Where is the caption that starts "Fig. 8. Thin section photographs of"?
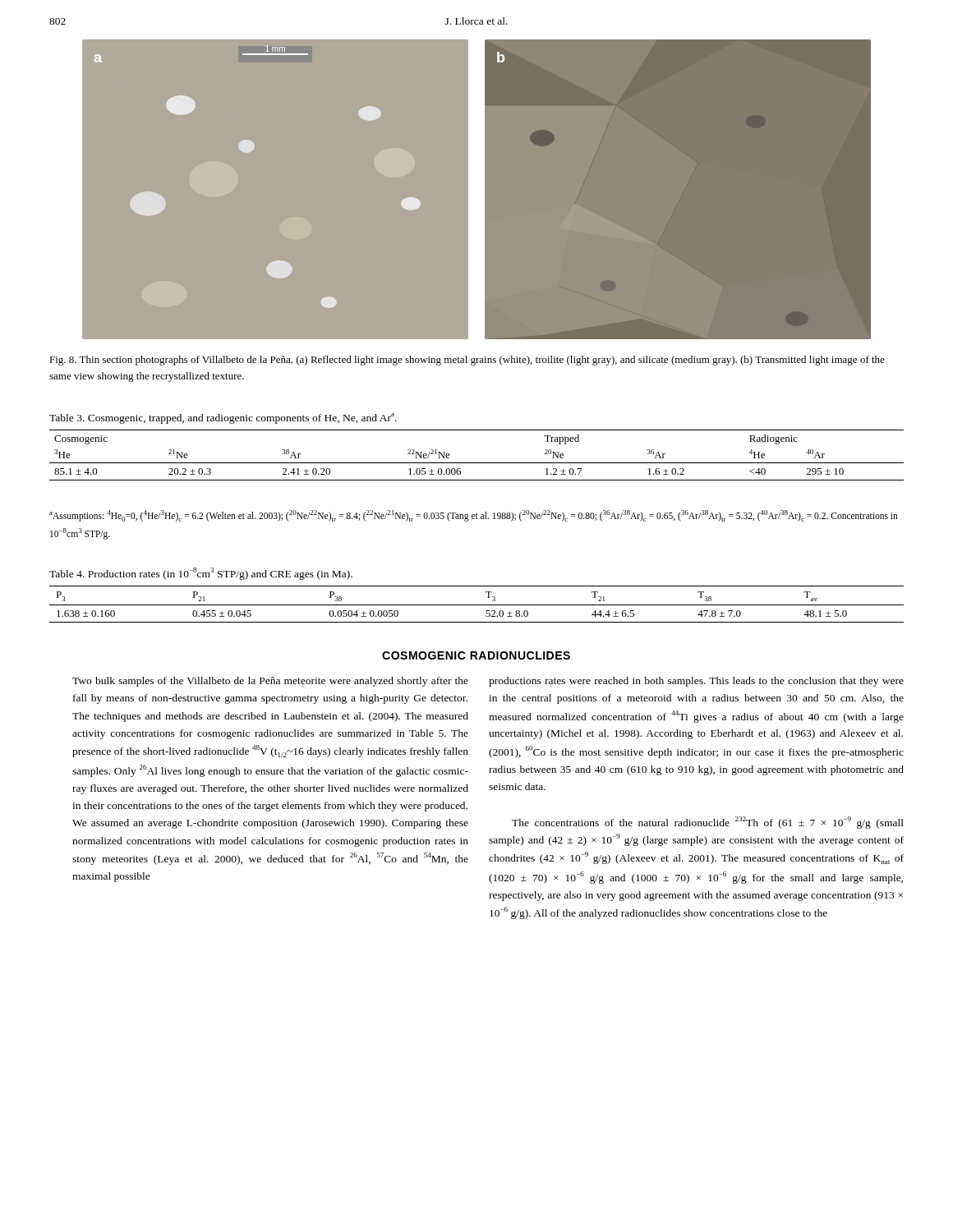This screenshot has width=953, height=1232. [467, 367]
